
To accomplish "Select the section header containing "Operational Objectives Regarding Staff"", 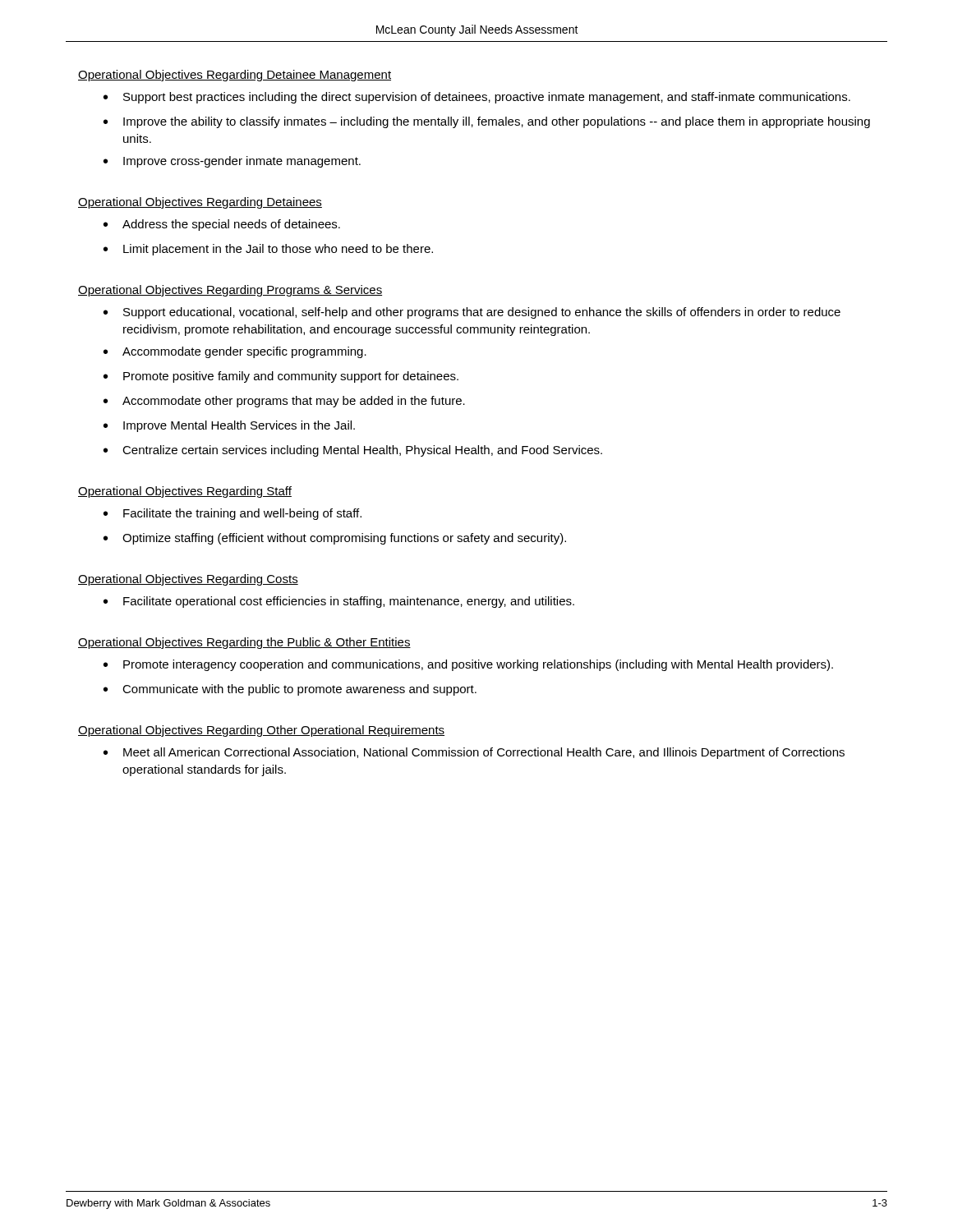I will point(185,491).
